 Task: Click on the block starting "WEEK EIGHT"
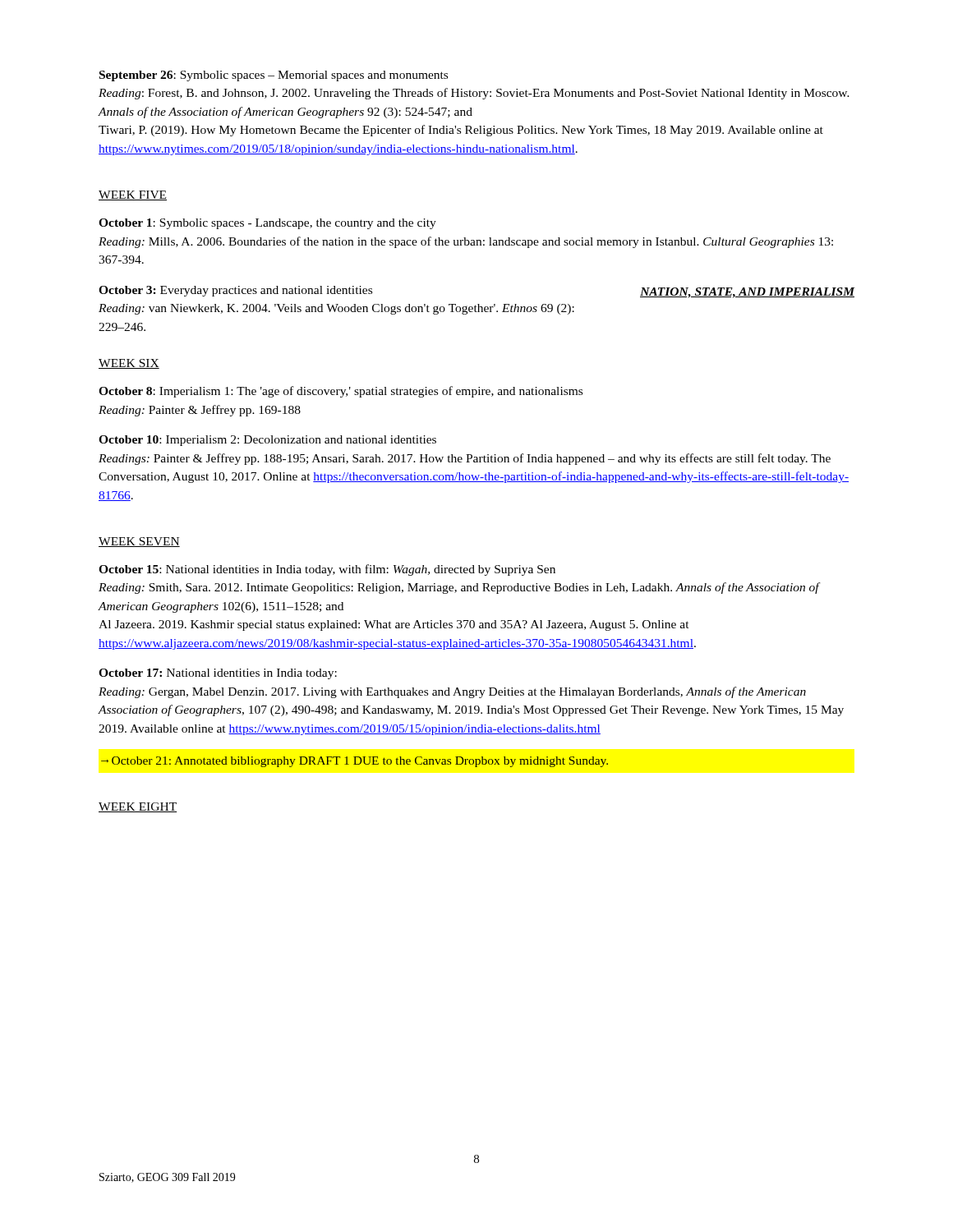point(138,806)
